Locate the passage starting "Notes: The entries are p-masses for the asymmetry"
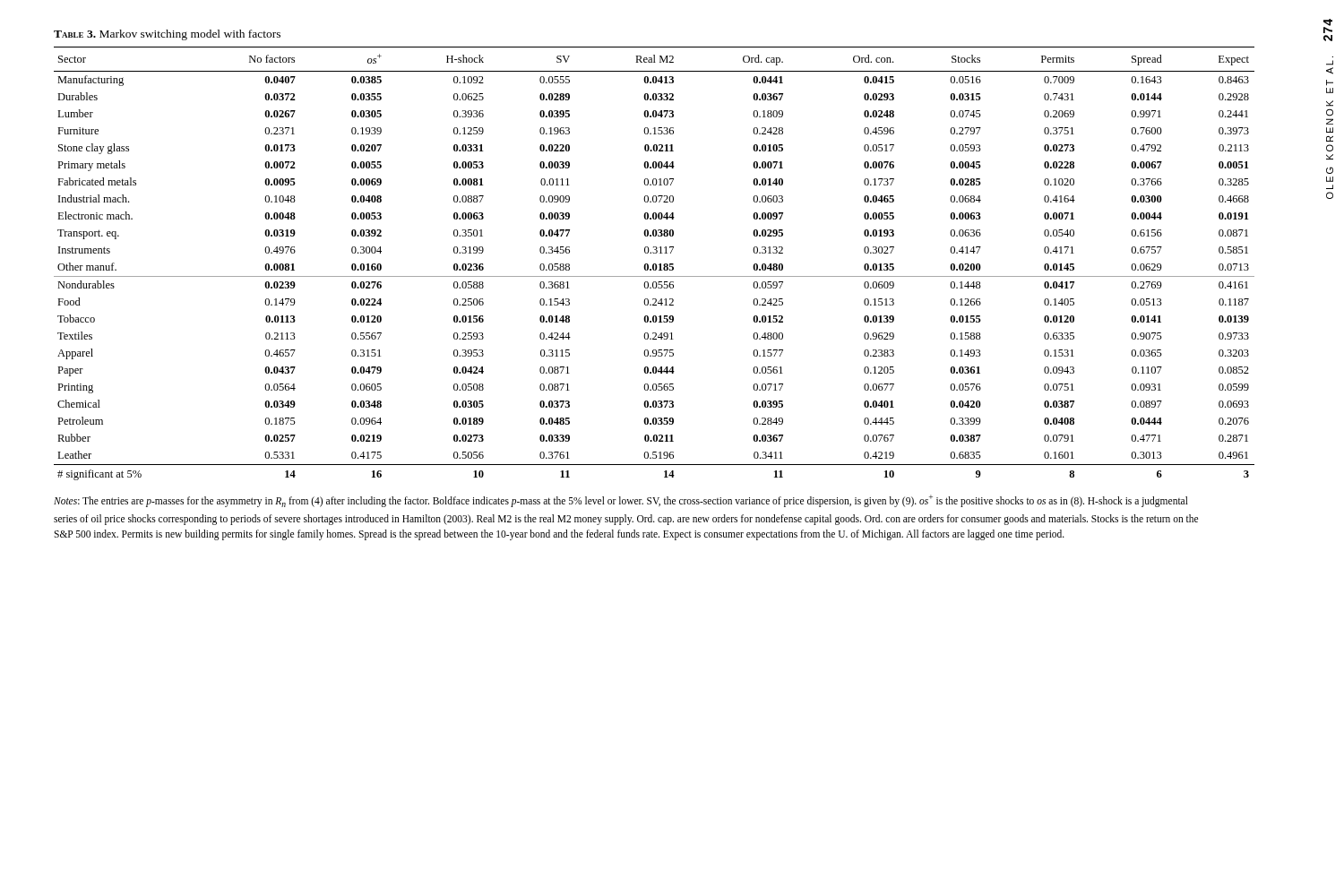 click(626, 516)
